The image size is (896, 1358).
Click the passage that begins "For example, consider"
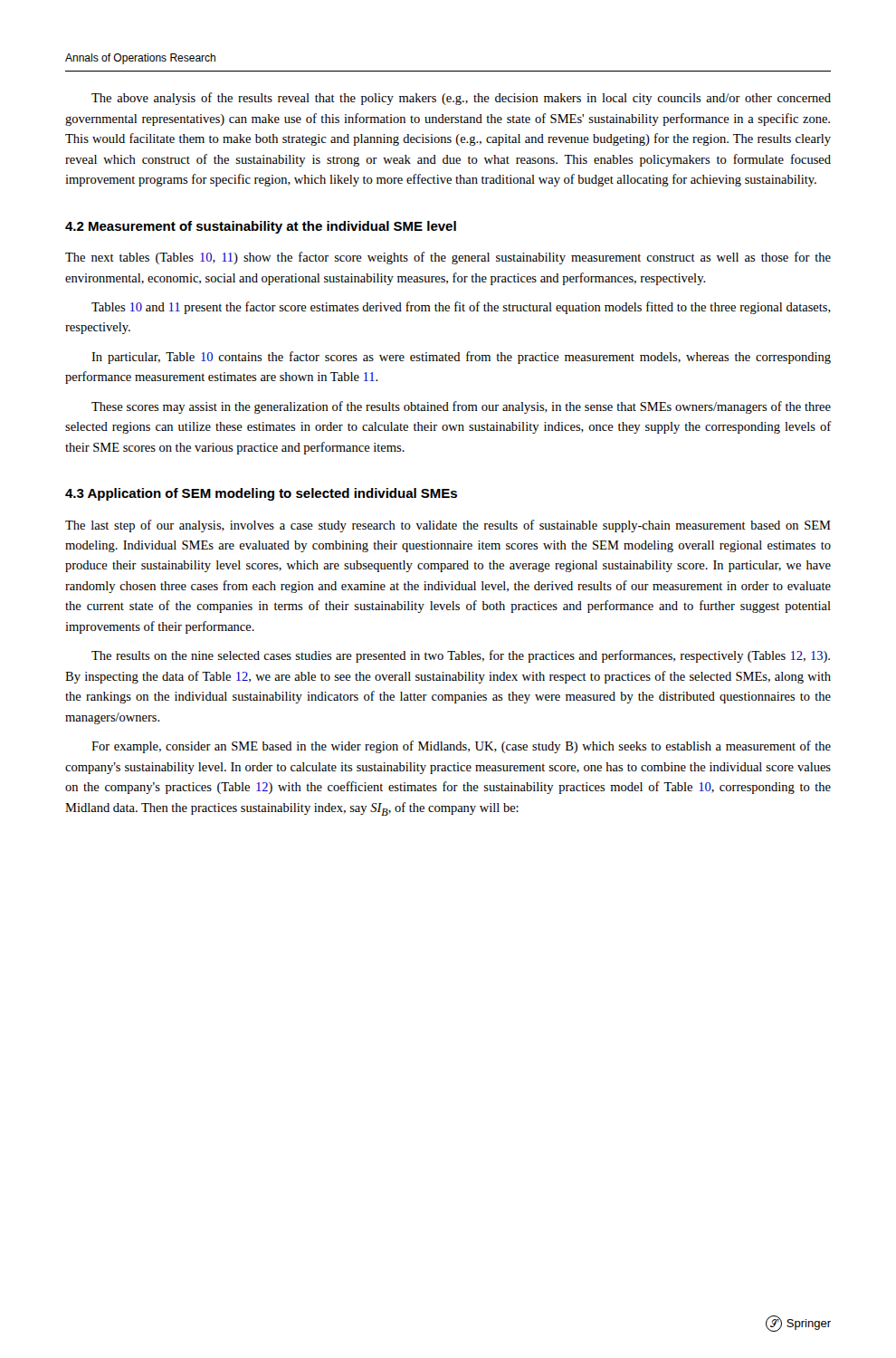(448, 778)
